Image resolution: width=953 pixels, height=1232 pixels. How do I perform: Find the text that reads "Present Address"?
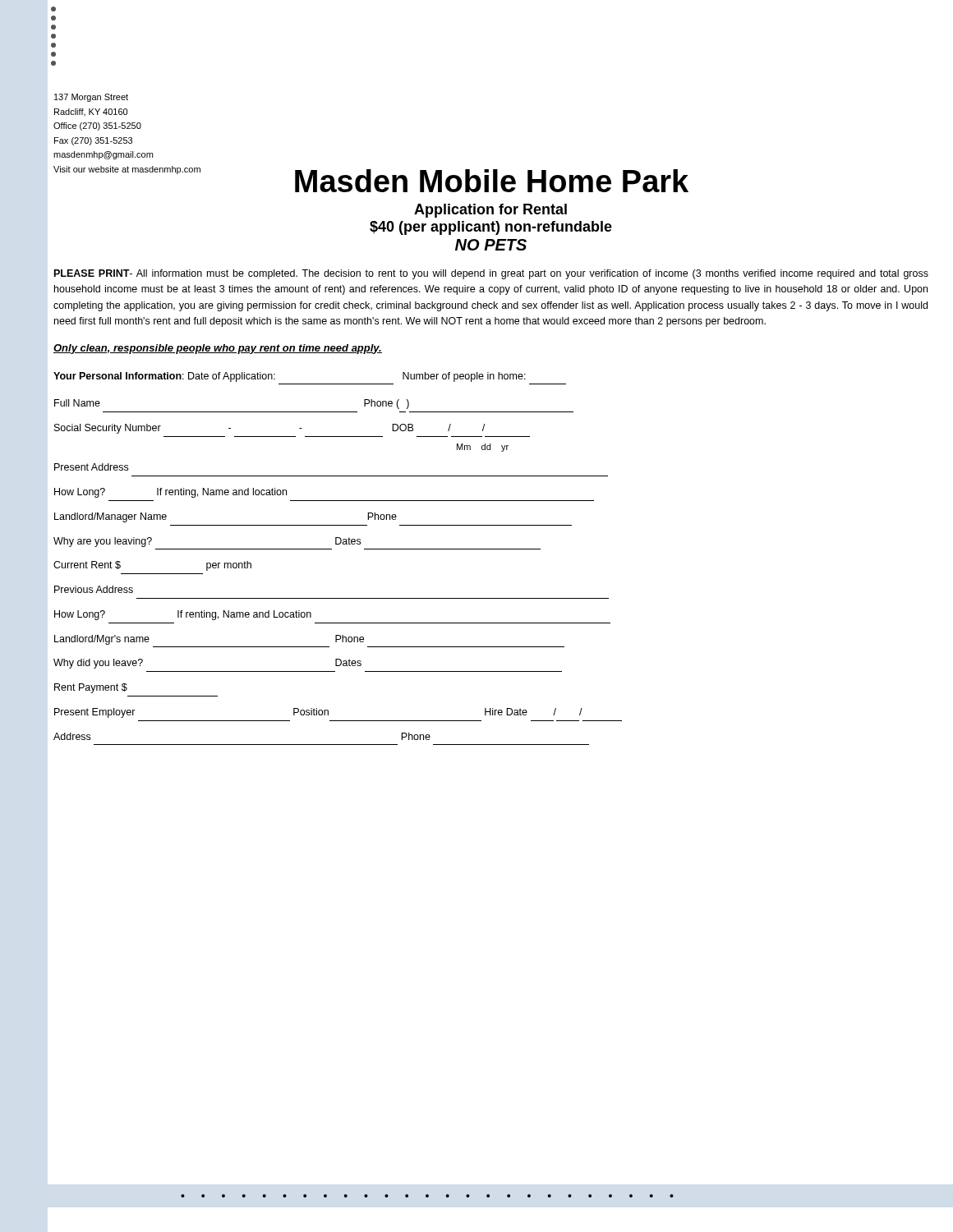(x=331, y=468)
